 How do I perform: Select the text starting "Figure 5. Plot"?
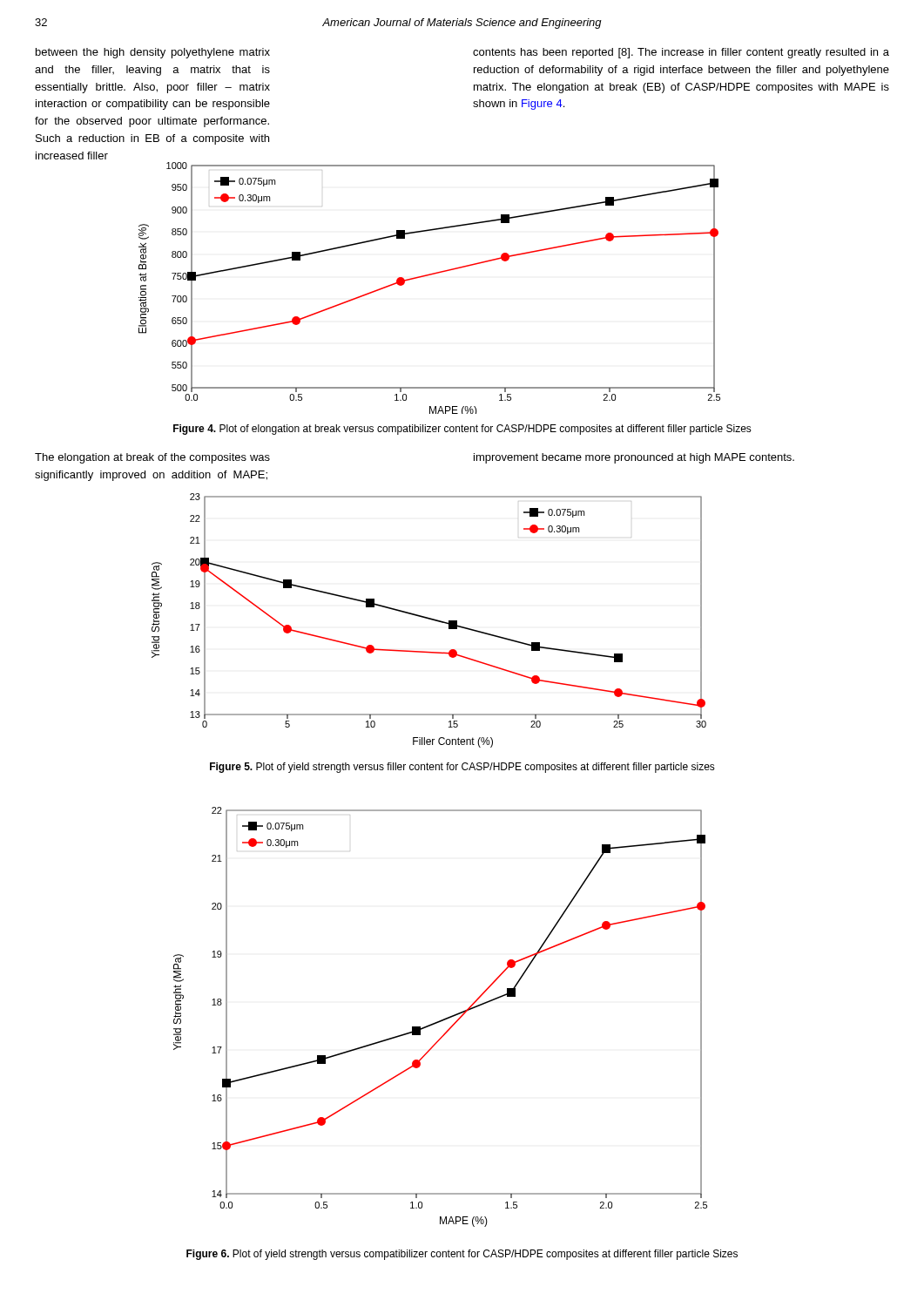462,767
